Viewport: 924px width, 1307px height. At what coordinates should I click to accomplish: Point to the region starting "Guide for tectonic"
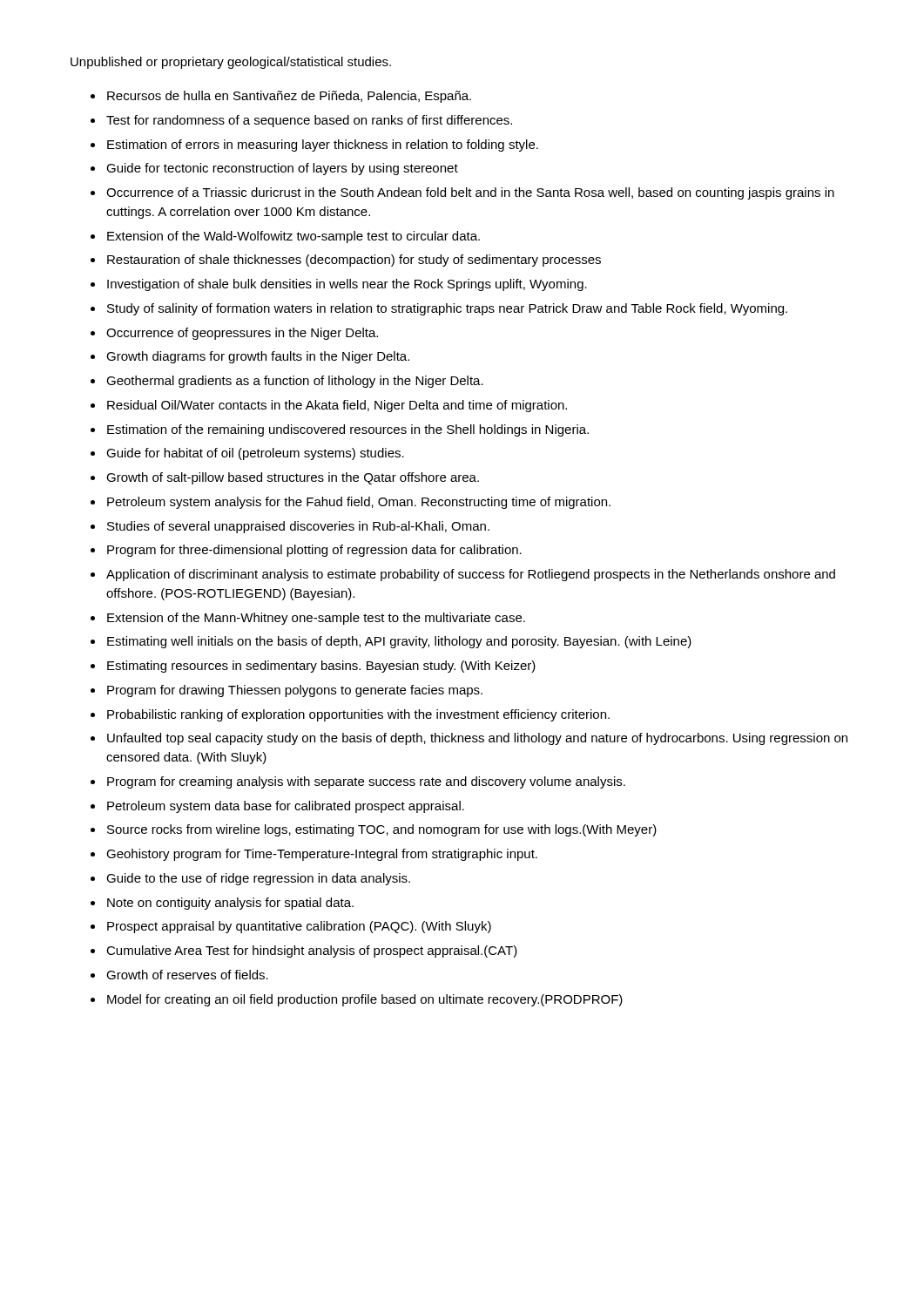coord(282,168)
